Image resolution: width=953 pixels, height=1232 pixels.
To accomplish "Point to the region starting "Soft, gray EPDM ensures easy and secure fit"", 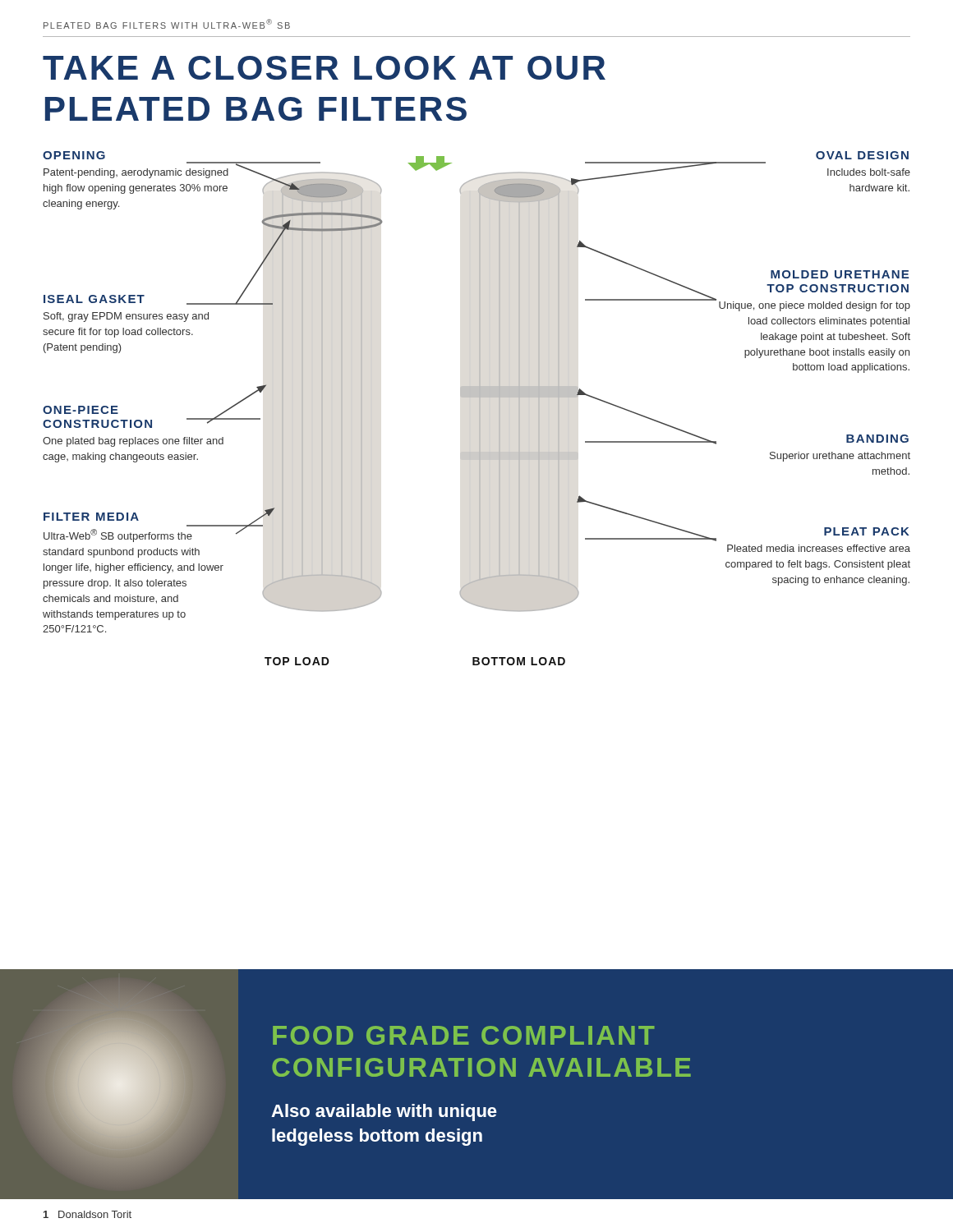I will pyautogui.click(x=126, y=331).
